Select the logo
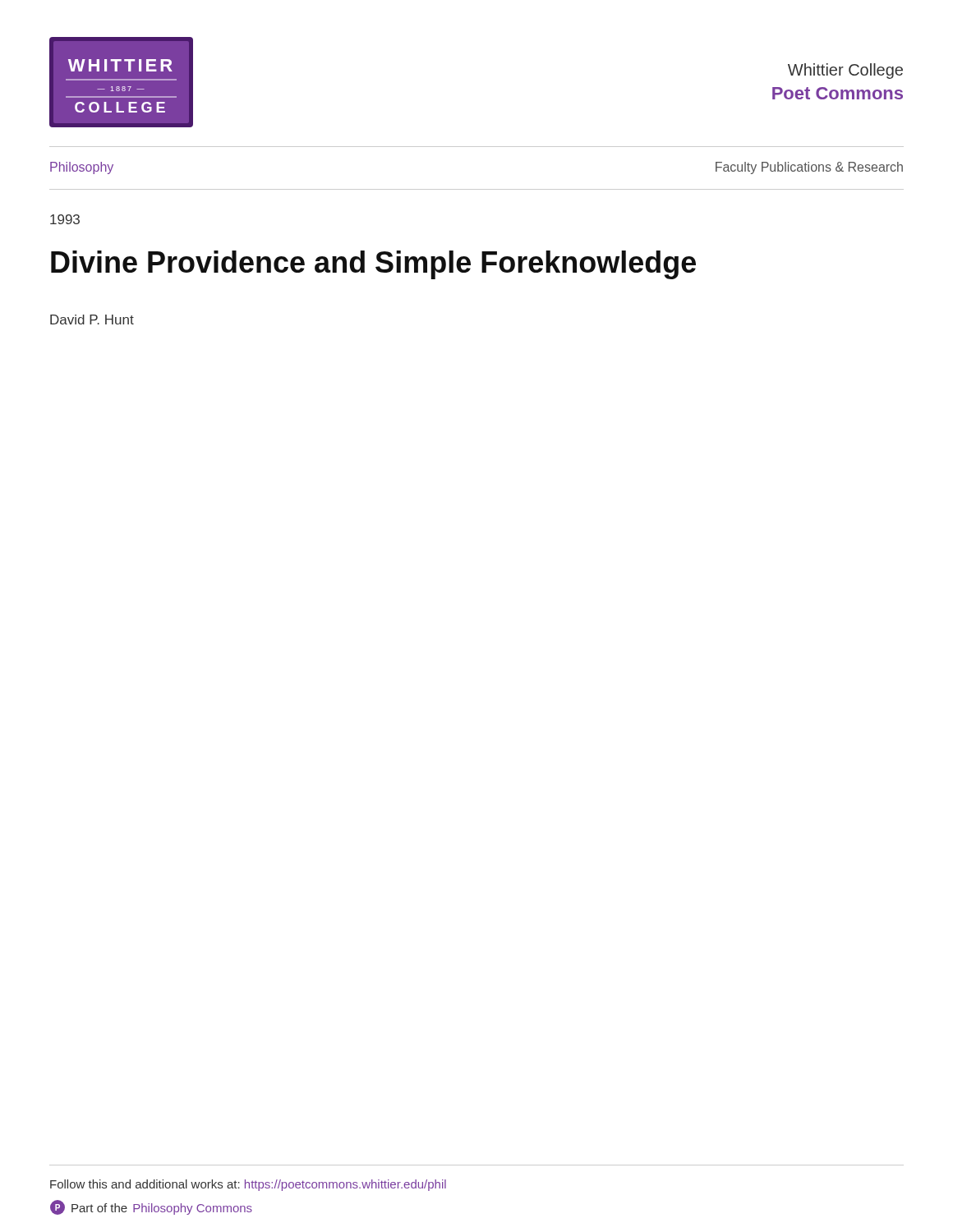Viewport: 953px width, 1232px height. pos(121,82)
